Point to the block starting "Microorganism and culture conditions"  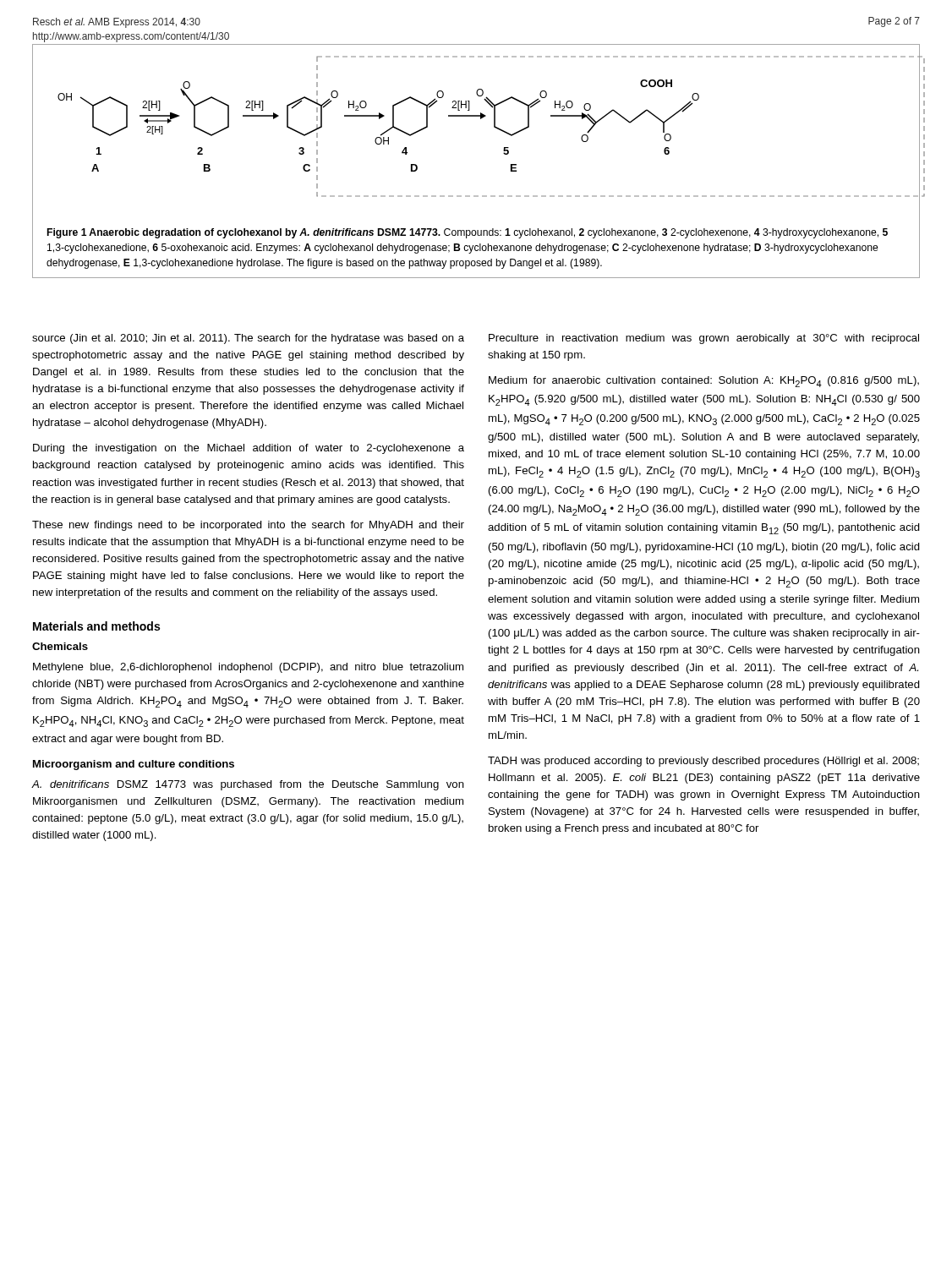click(x=133, y=764)
